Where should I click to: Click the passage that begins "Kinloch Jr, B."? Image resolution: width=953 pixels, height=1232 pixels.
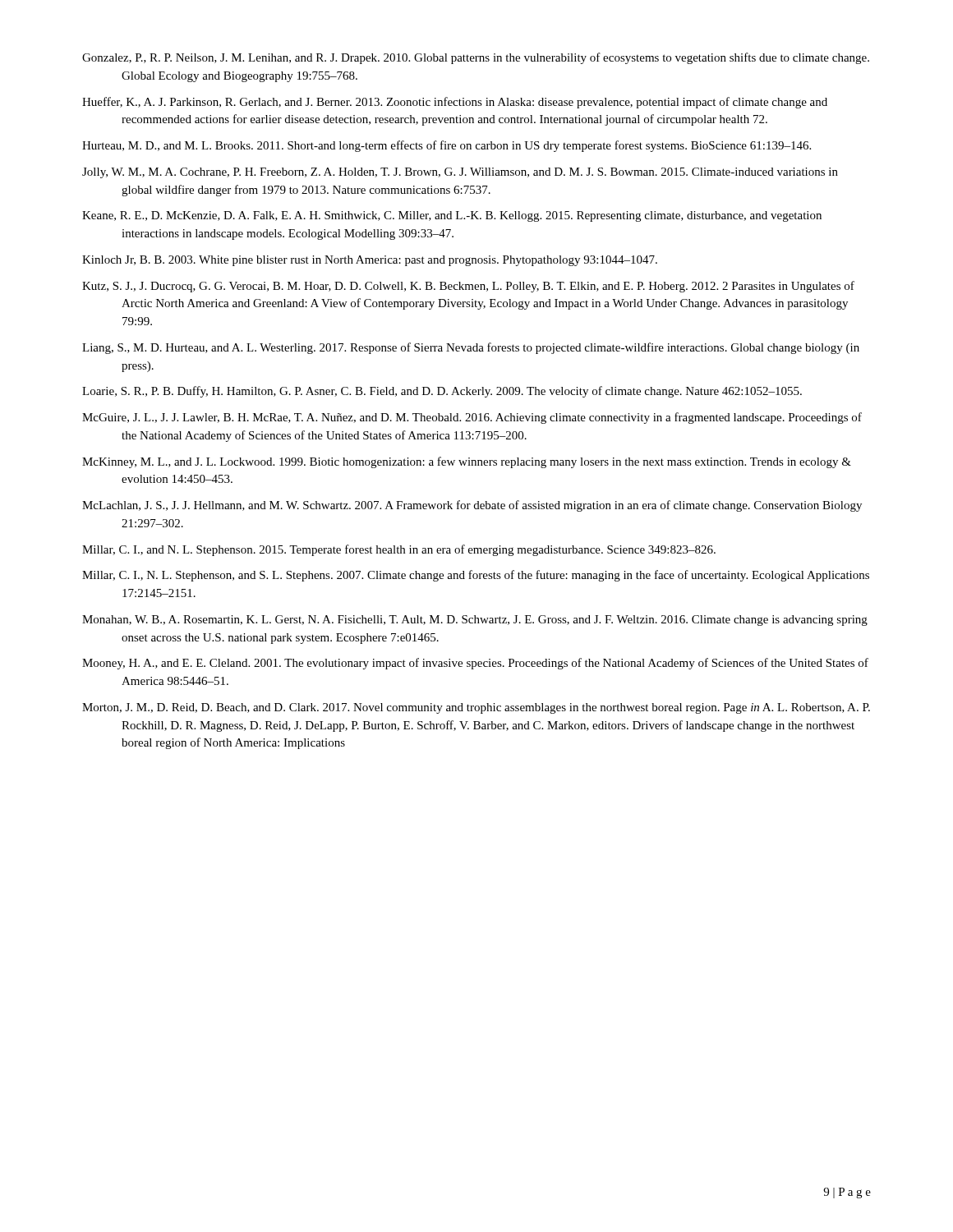370,259
